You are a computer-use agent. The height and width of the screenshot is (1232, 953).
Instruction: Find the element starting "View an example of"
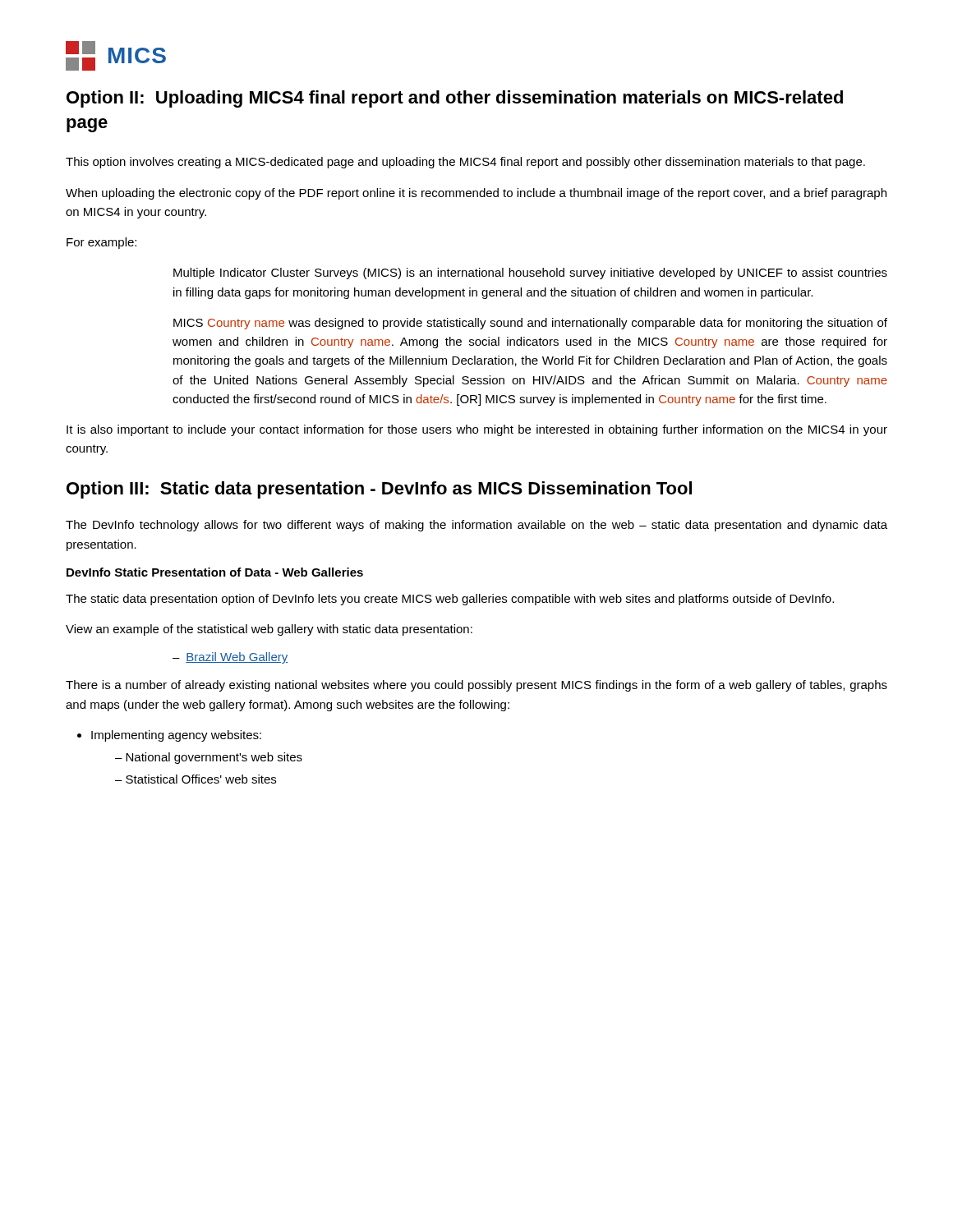tap(476, 629)
